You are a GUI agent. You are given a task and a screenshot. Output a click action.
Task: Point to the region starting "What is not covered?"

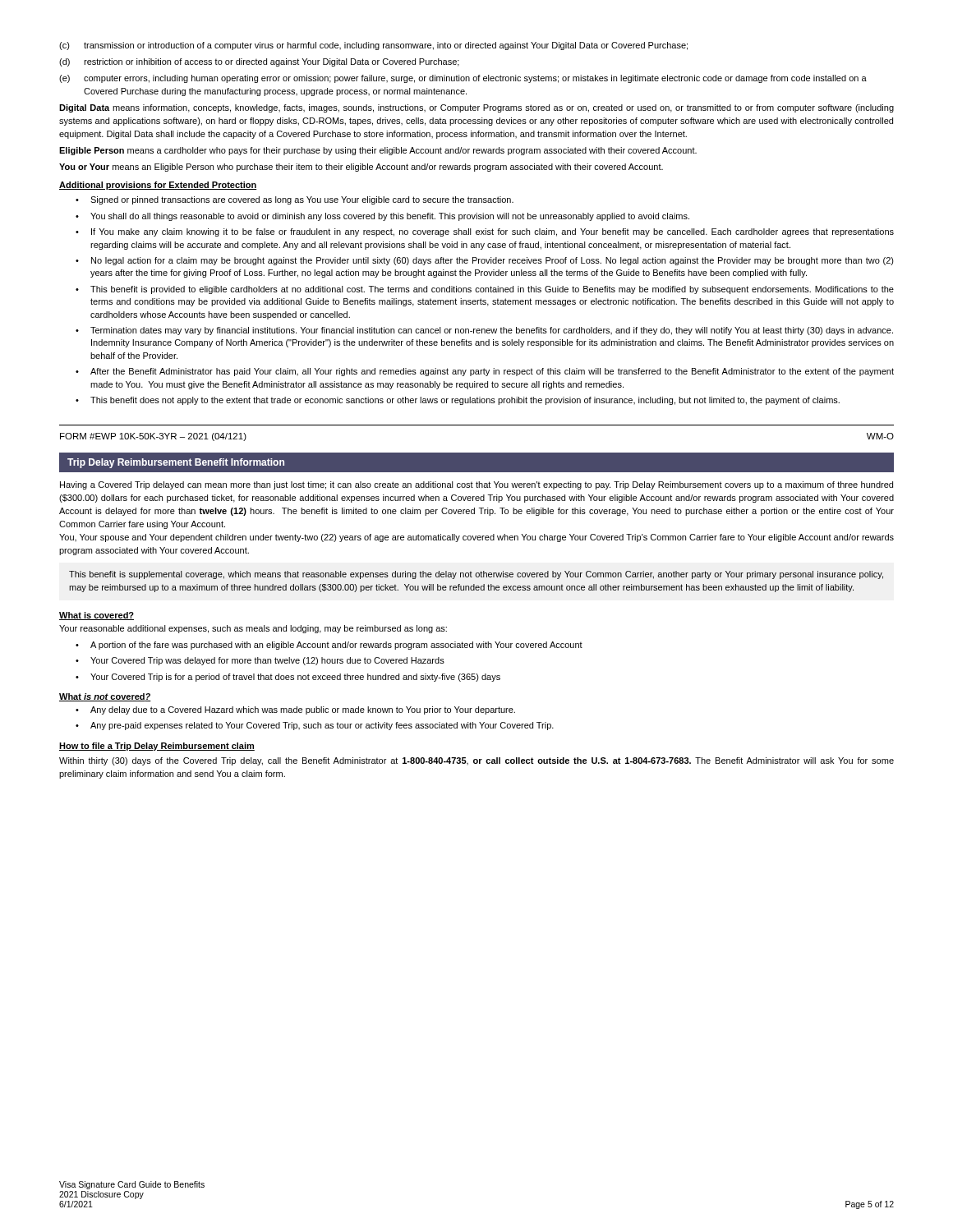[105, 696]
